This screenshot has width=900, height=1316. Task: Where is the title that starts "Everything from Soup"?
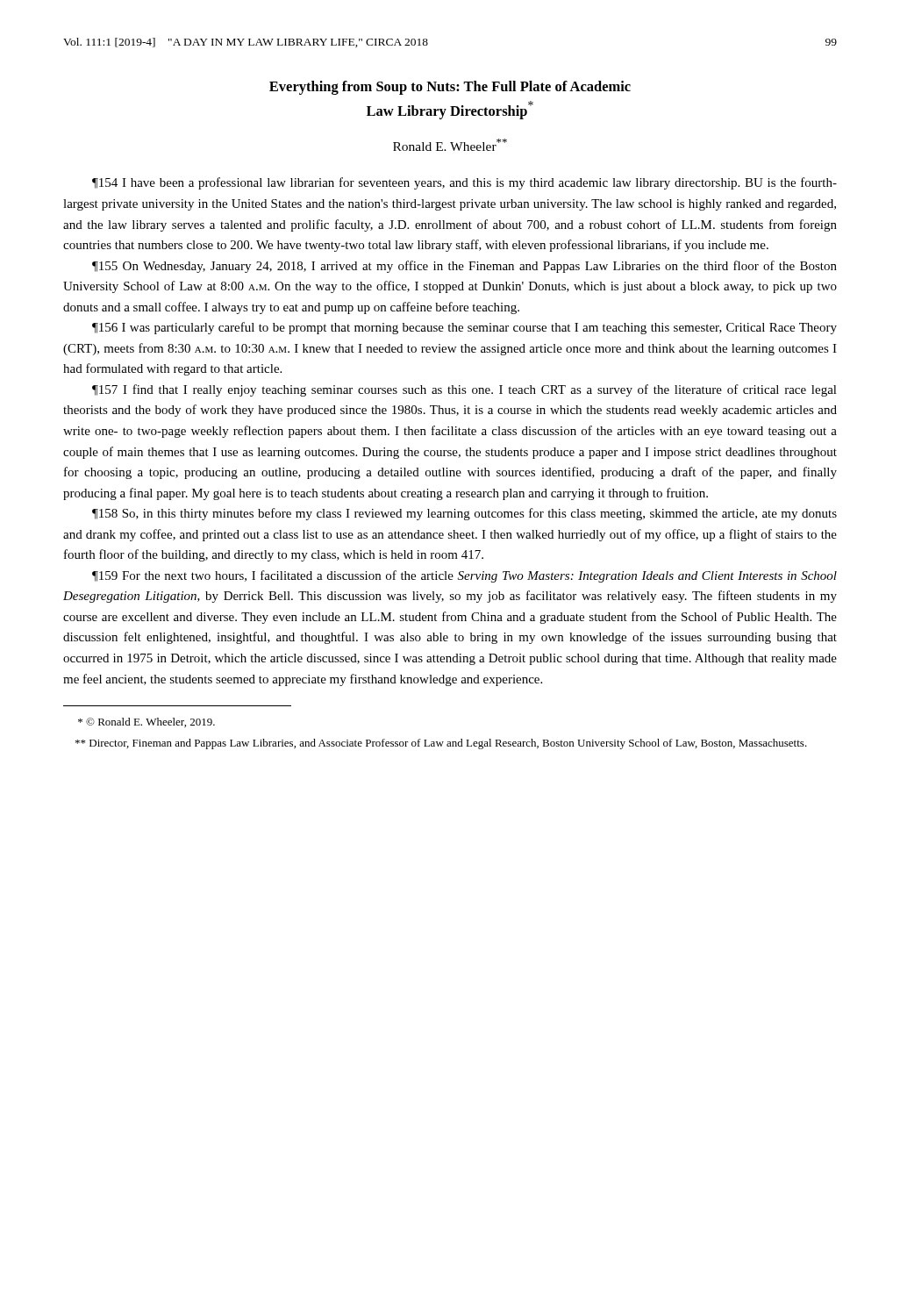click(450, 99)
